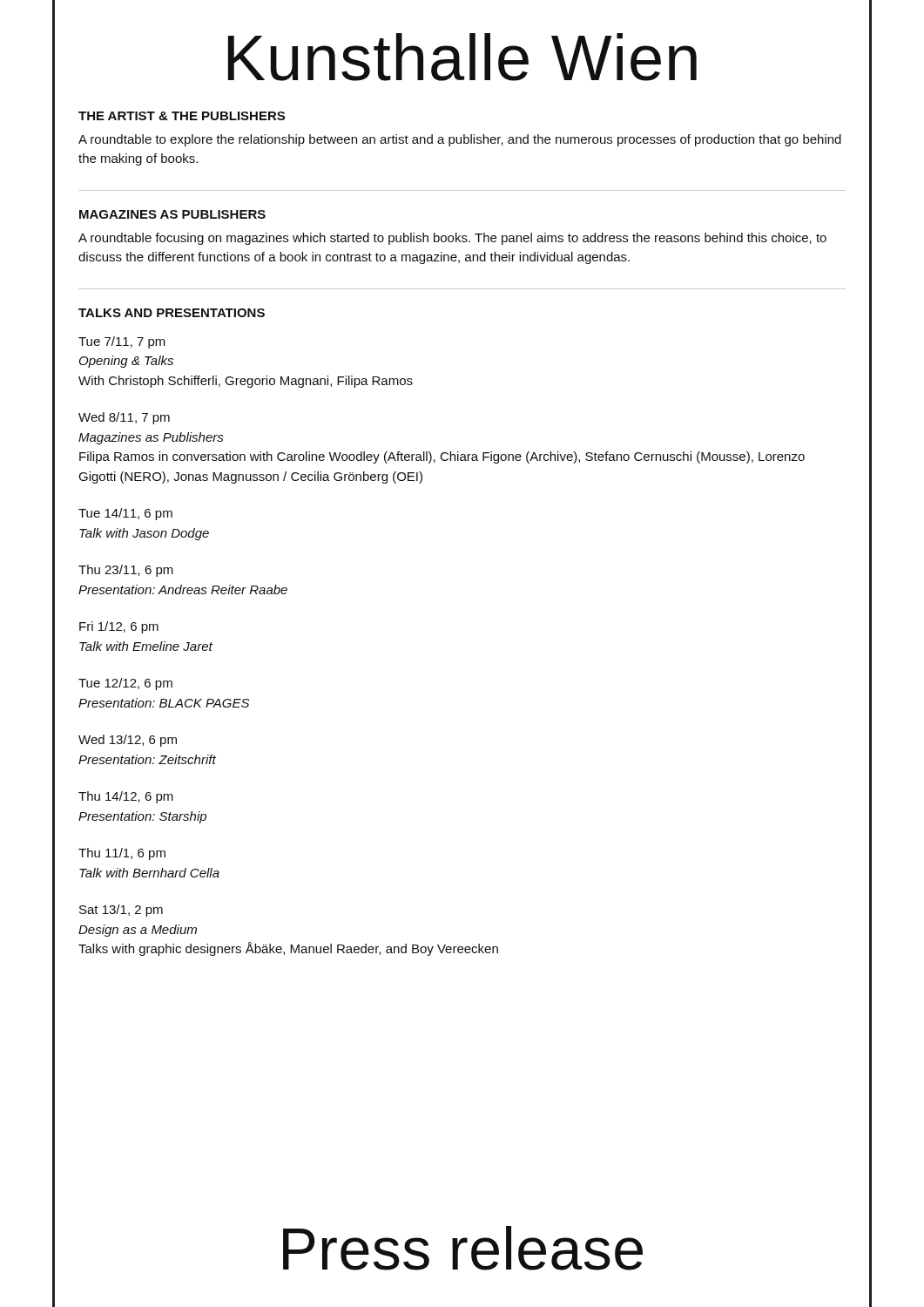
Task: Locate the block of text that opens with "A roundtable focusing on magazines which"
Action: click(x=462, y=248)
